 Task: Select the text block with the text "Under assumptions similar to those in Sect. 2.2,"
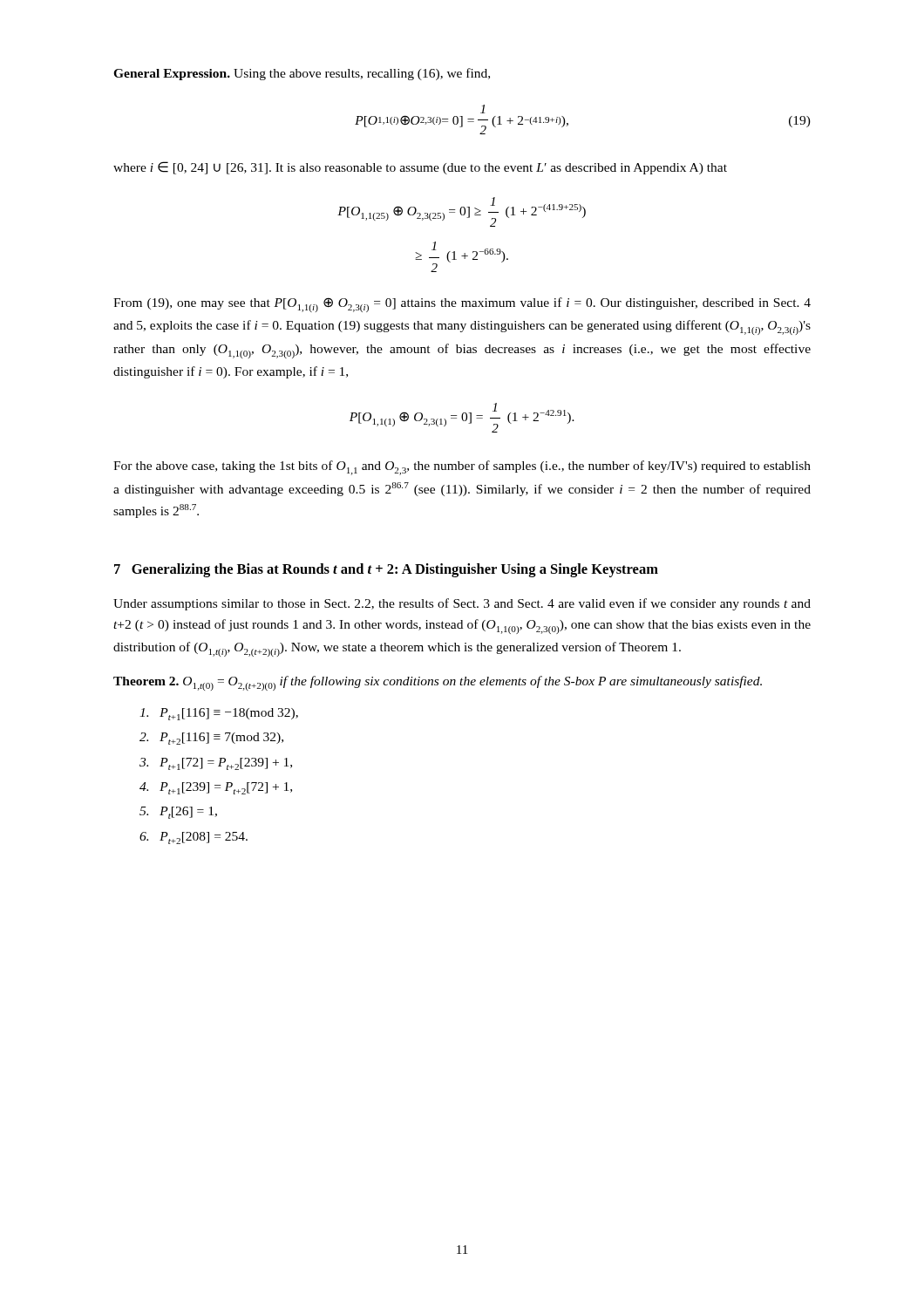coord(462,626)
